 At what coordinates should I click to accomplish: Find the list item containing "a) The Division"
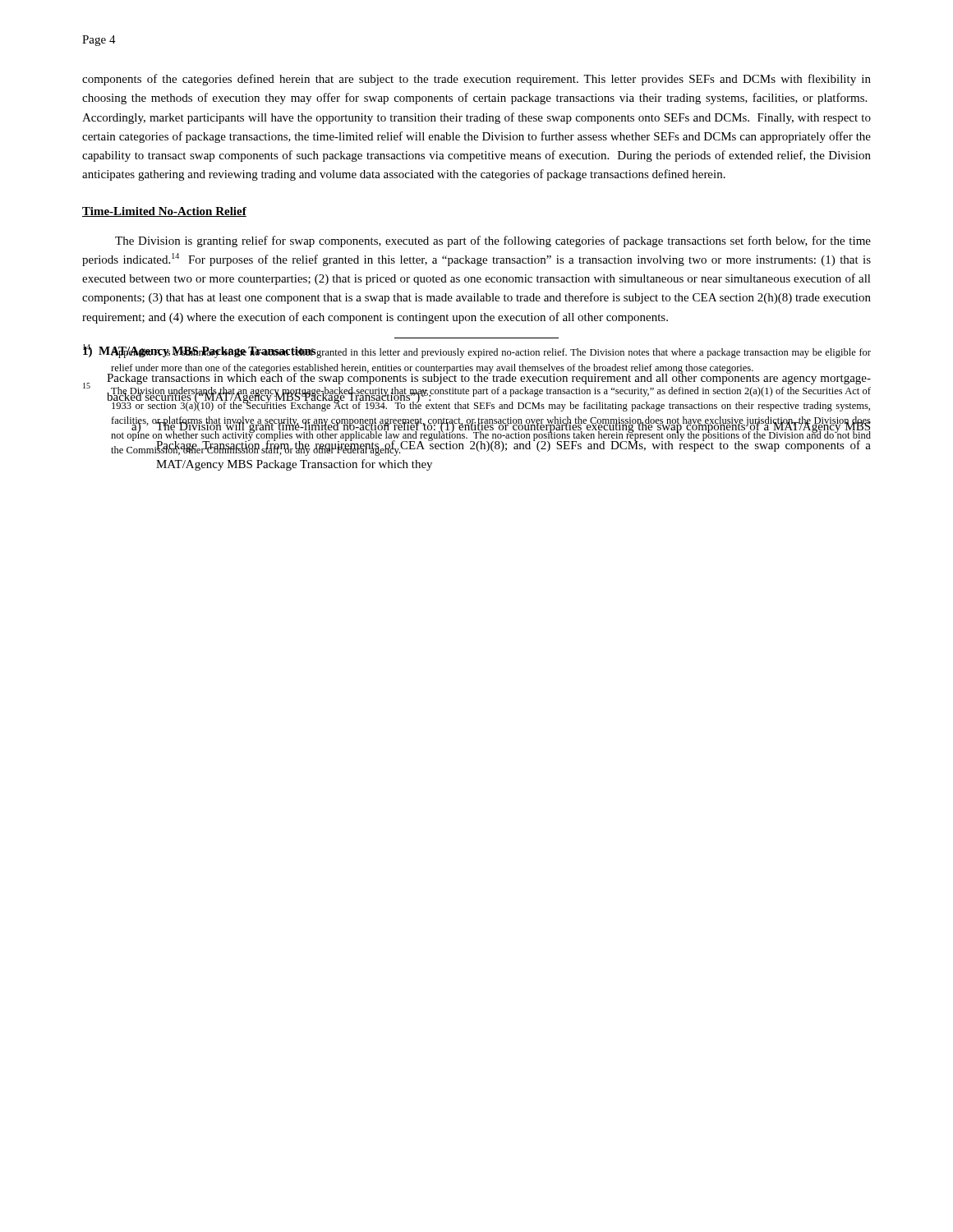501,445
